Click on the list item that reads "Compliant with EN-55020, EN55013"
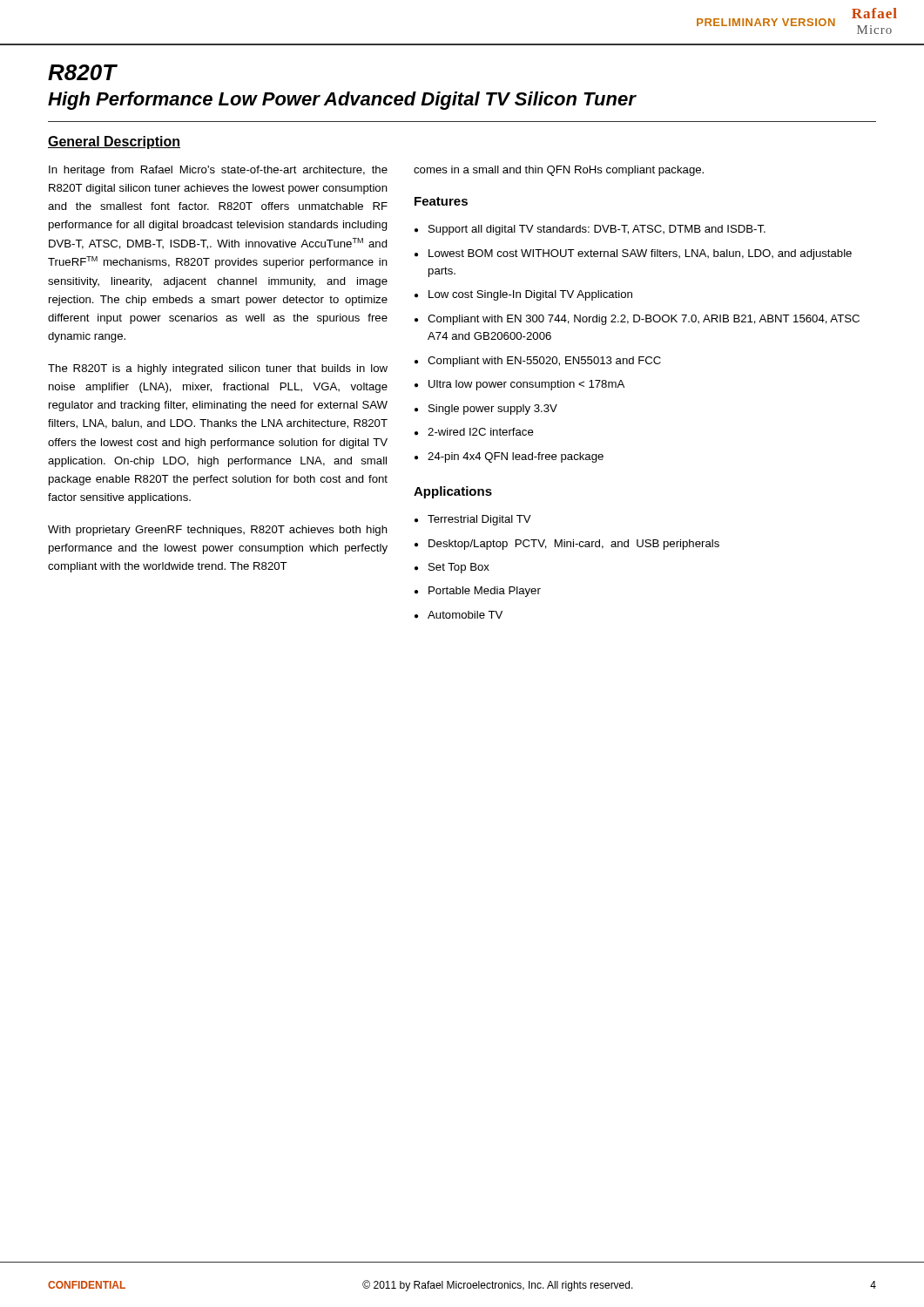Screen dimensions: 1307x924 coord(544,360)
